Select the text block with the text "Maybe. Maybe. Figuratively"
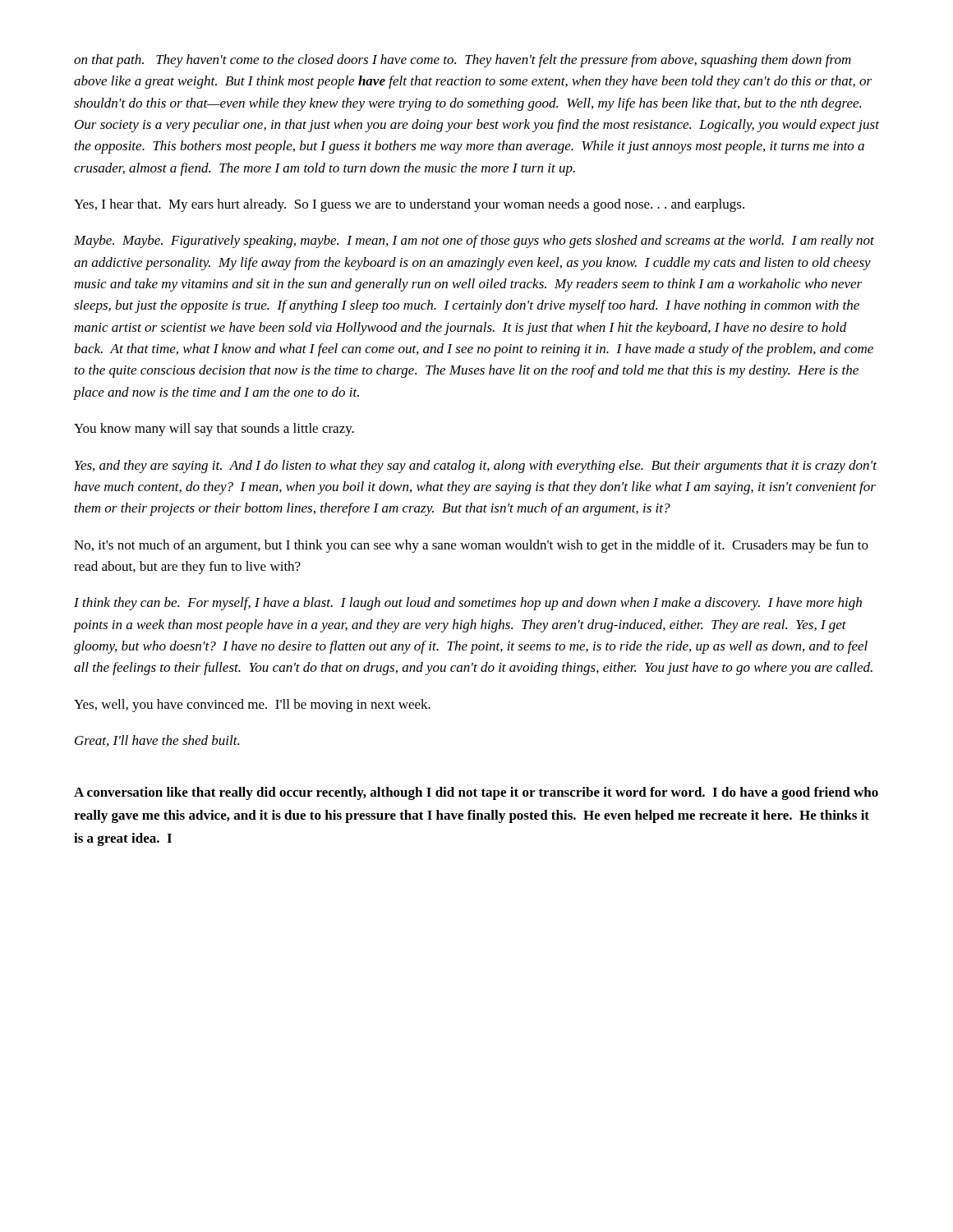The height and width of the screenshot is (1232, 953). (x=474, y=316)
